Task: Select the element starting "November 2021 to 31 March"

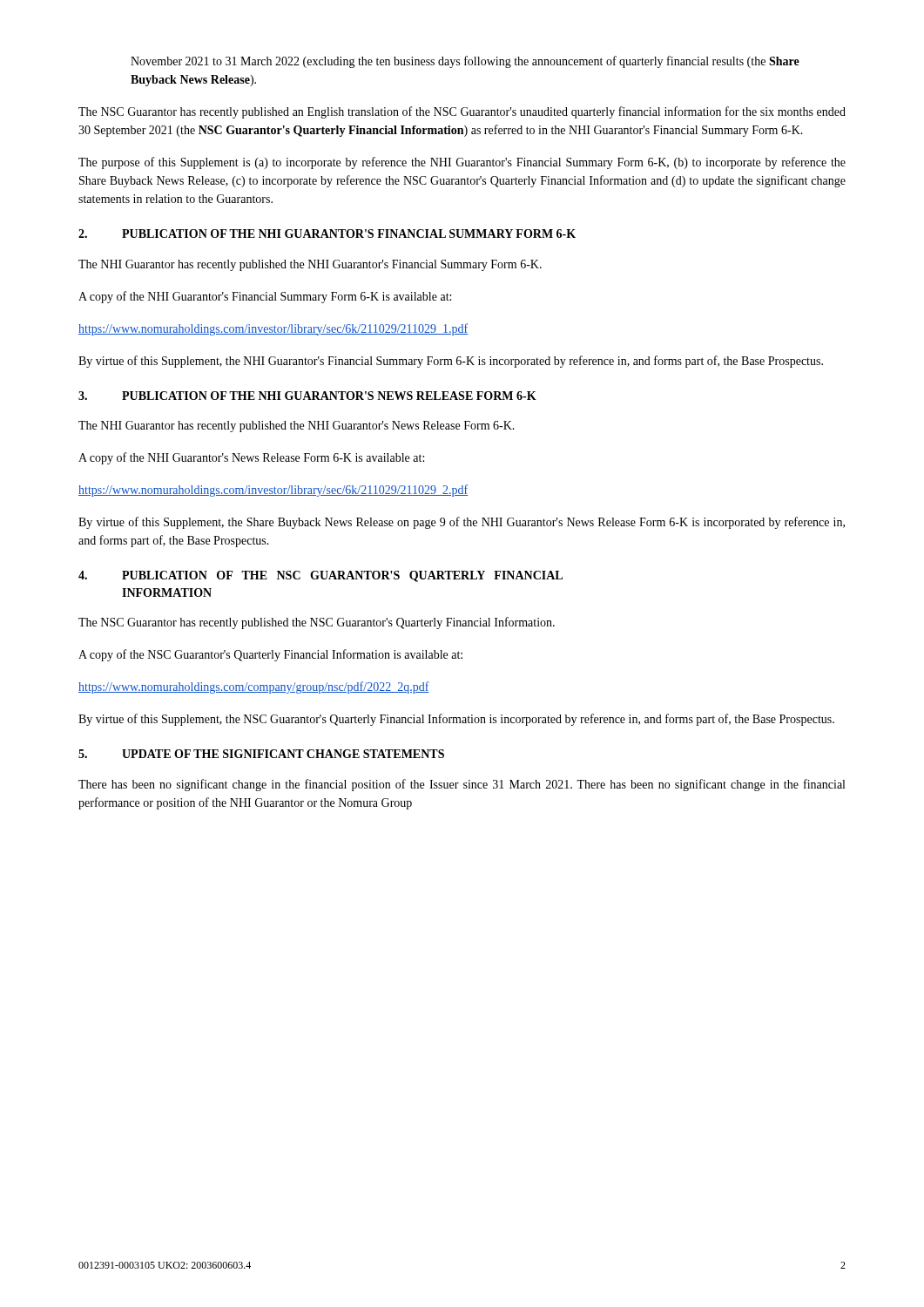Action: coord(465,71)
